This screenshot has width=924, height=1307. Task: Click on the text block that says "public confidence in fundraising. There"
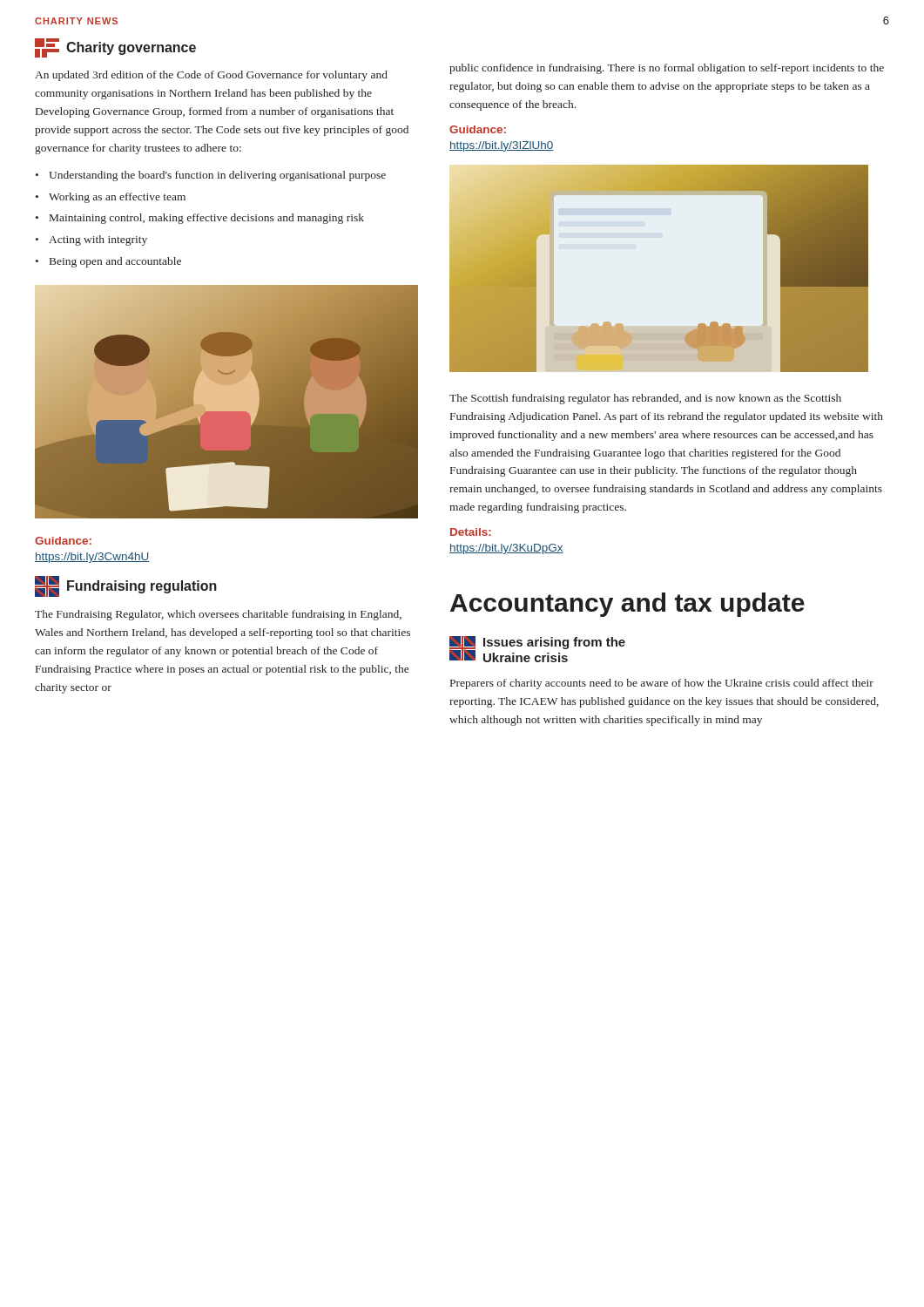(x=667, y=86)
